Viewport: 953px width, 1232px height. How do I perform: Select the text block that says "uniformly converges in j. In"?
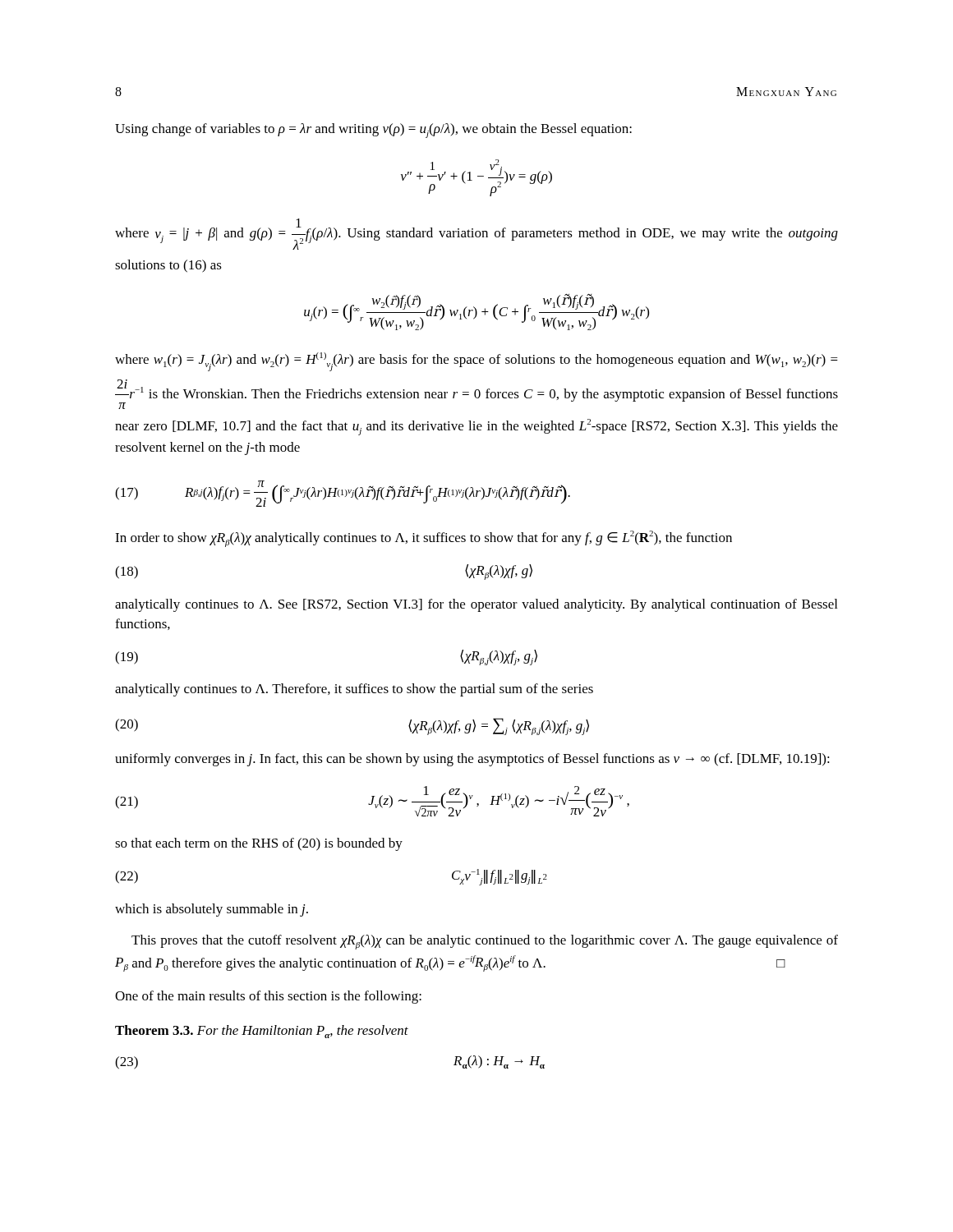(x=473, y=759)
